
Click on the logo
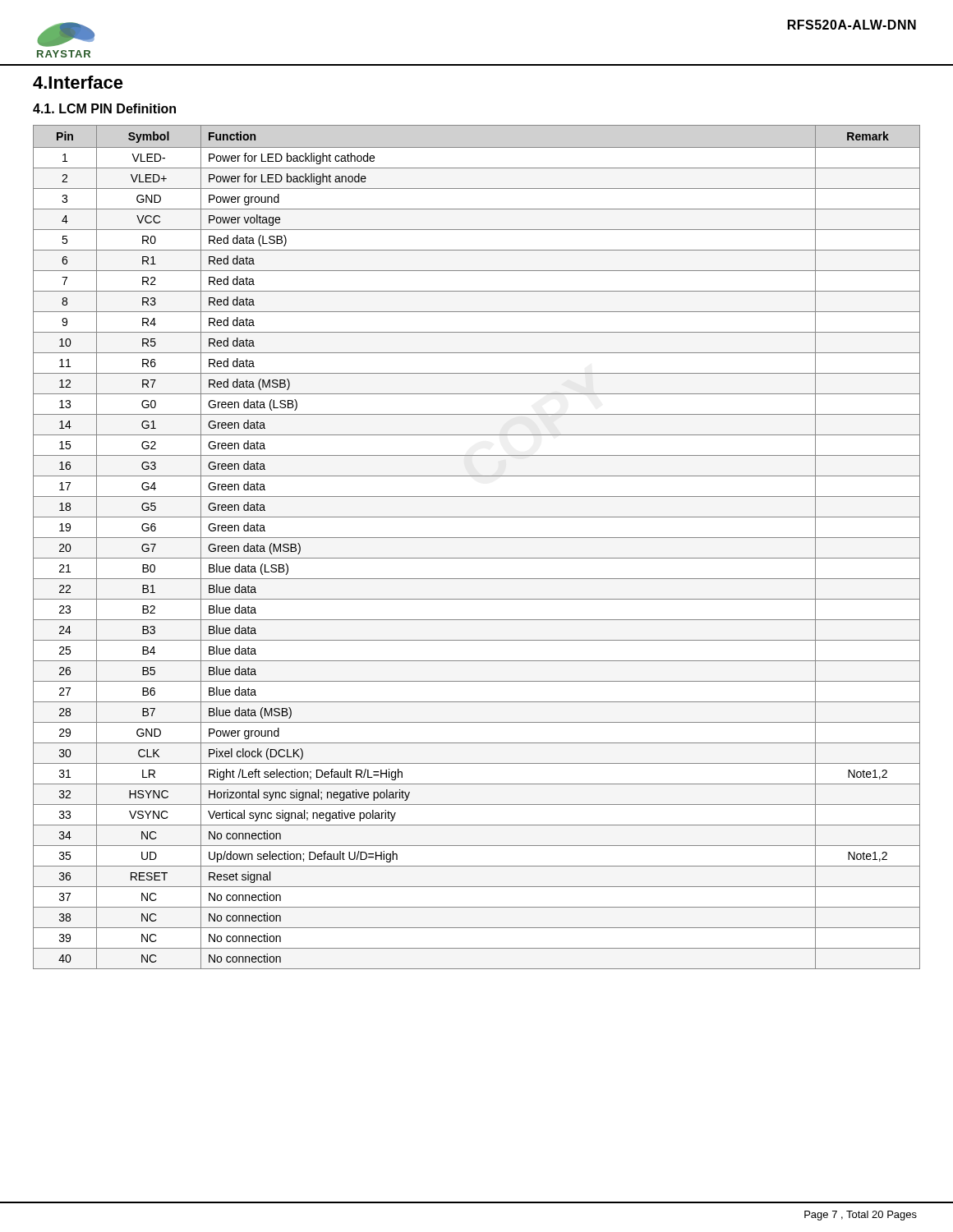coord(82,39)
